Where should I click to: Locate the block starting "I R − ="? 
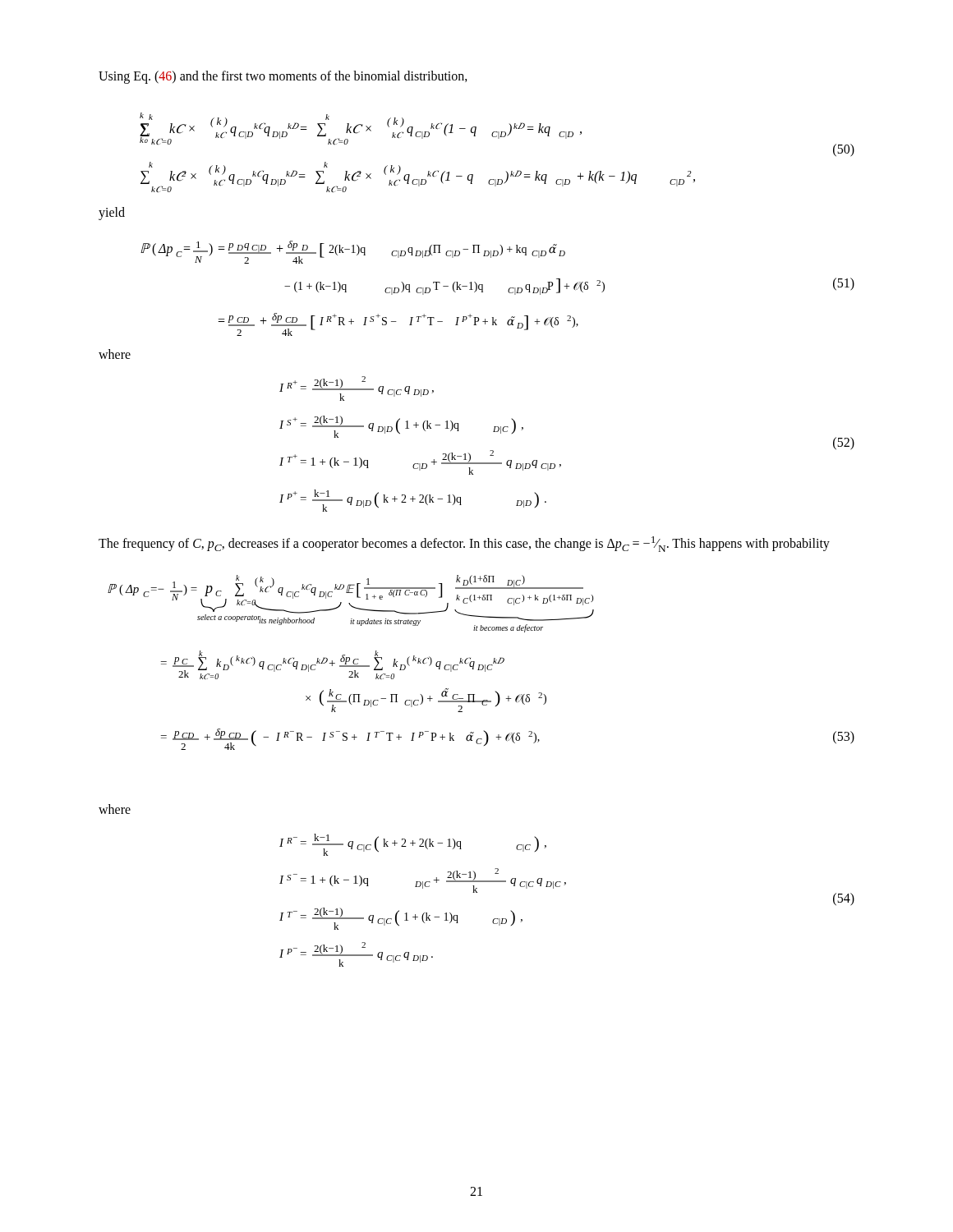[476, 898]
